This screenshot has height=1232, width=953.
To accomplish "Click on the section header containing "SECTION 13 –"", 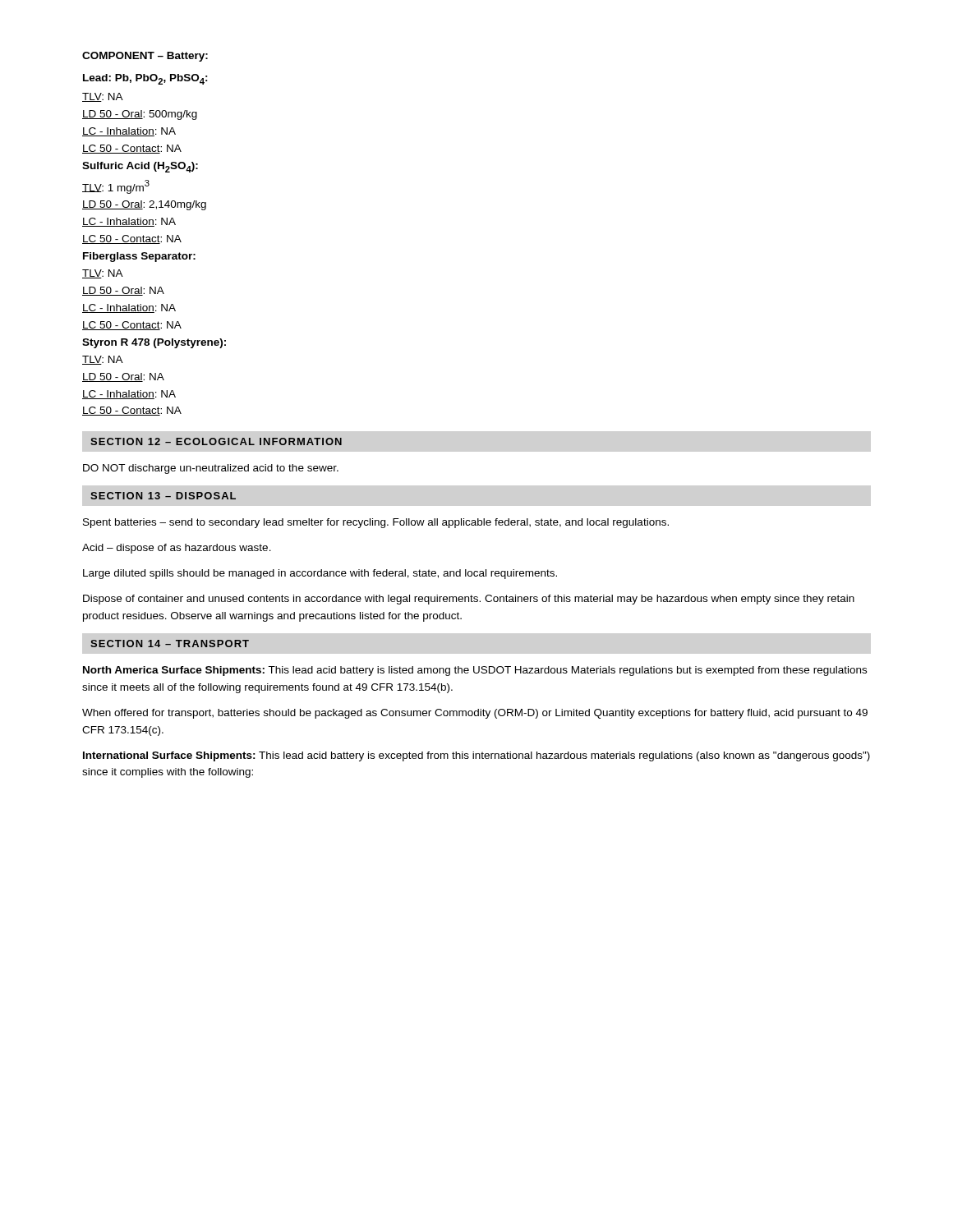I will [164, 496].
